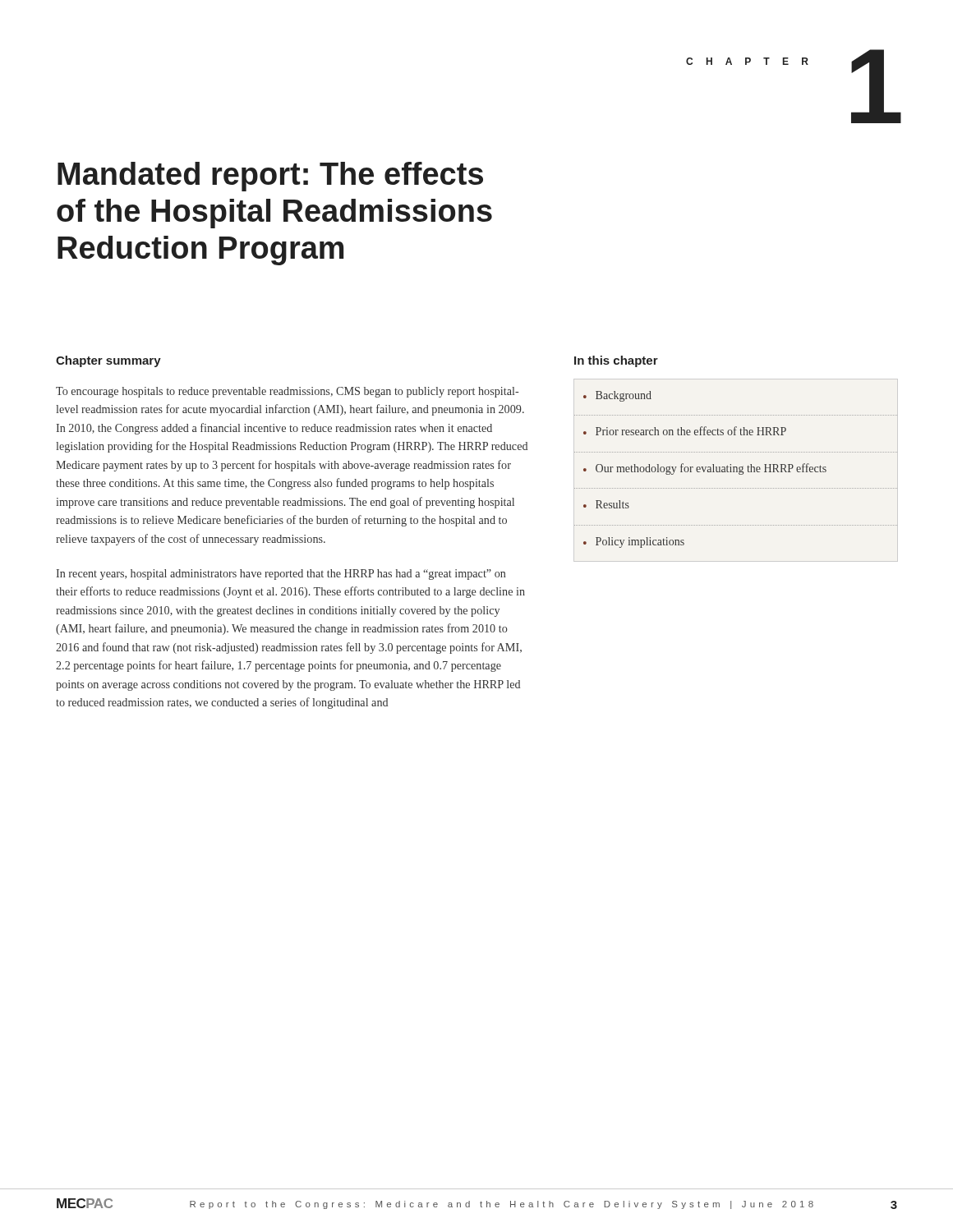Image resolution: width=953 pixels, height=1232 pixels.
Task: Select the text starting "In this chapter"
Action: point(616,360)
